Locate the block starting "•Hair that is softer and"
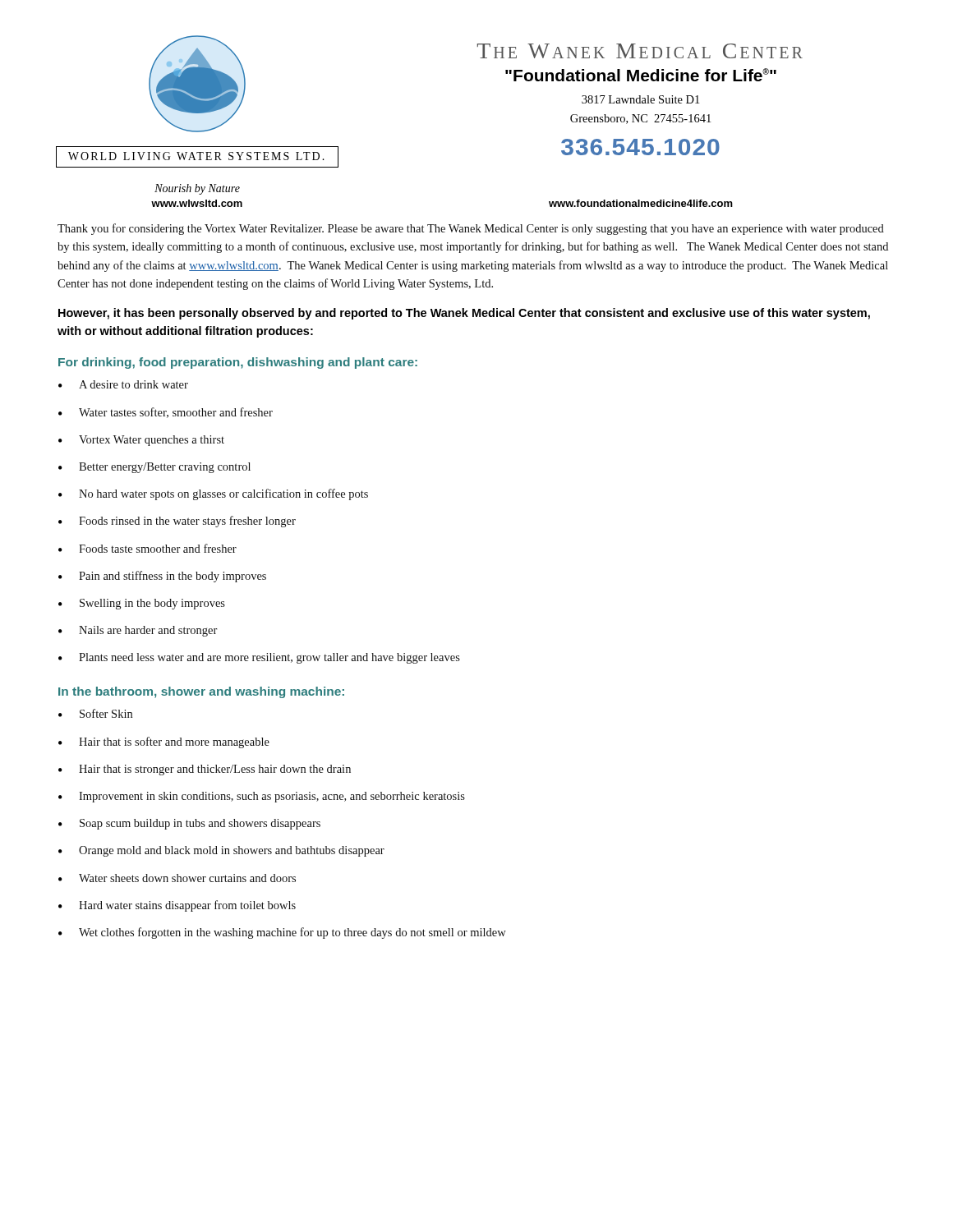This screenshot has width=953, height=1232. point(163,744)
